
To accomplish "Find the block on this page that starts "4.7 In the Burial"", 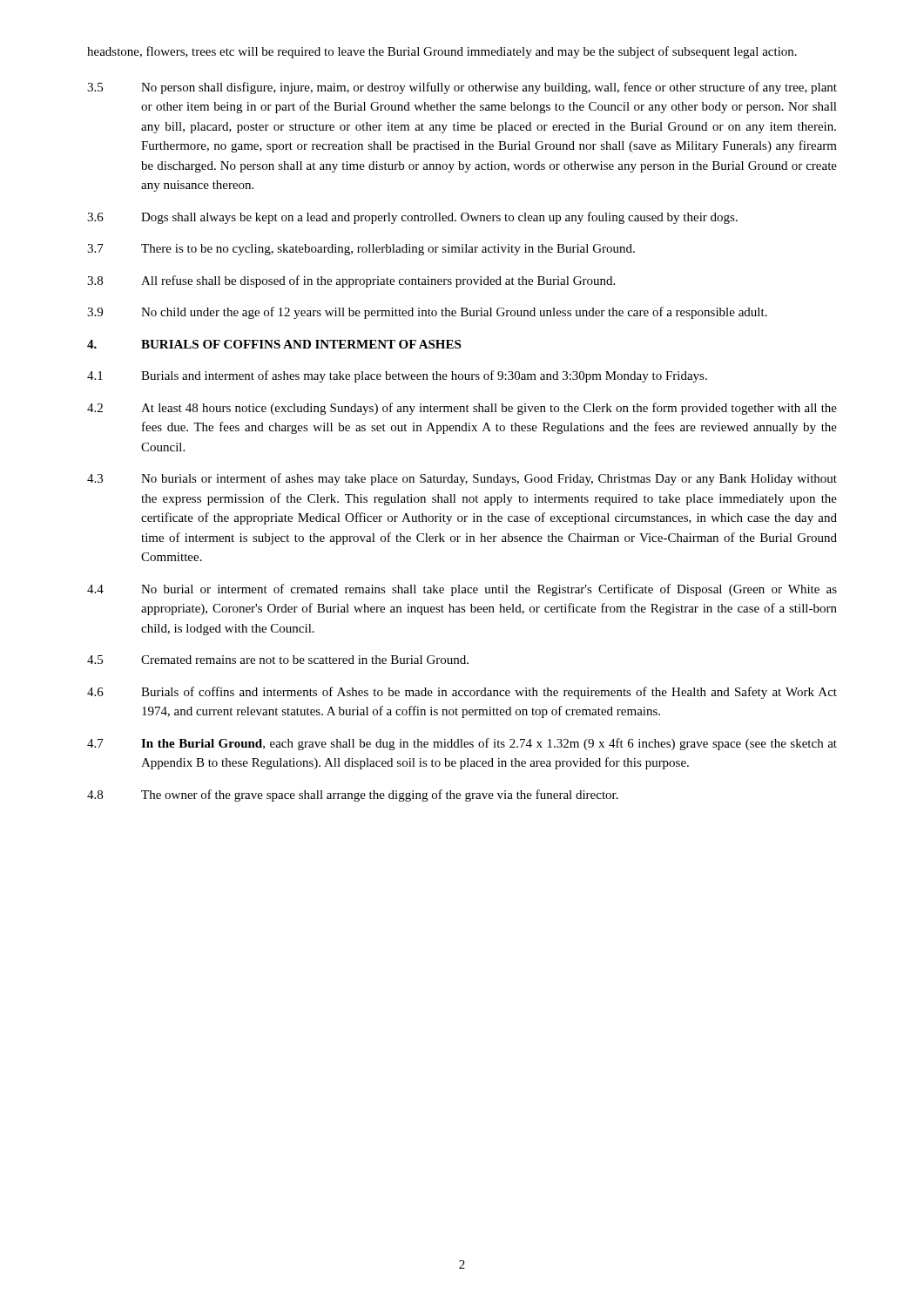I will (462, 753).
